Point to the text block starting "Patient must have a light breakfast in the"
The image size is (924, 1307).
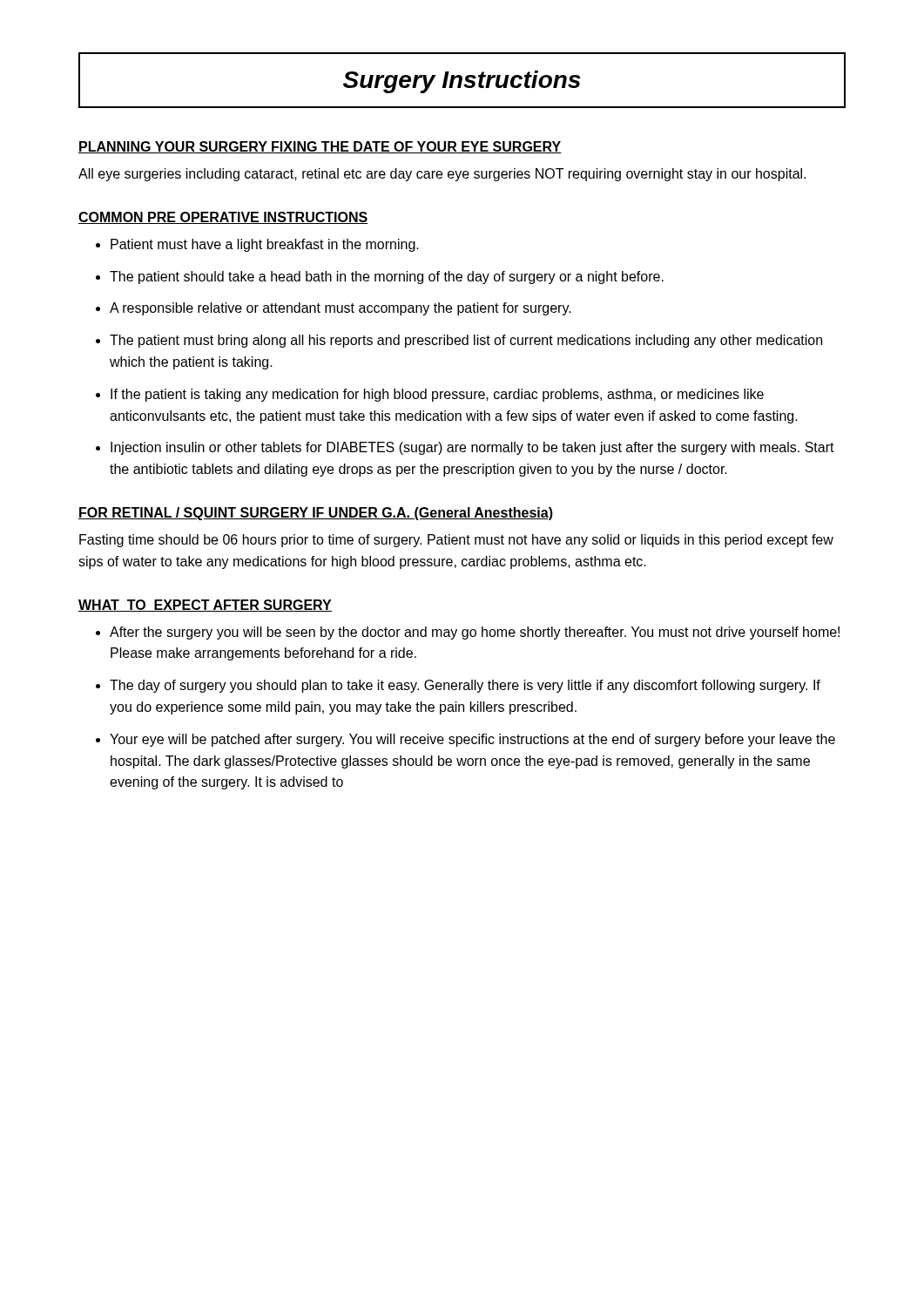point(257,245)
